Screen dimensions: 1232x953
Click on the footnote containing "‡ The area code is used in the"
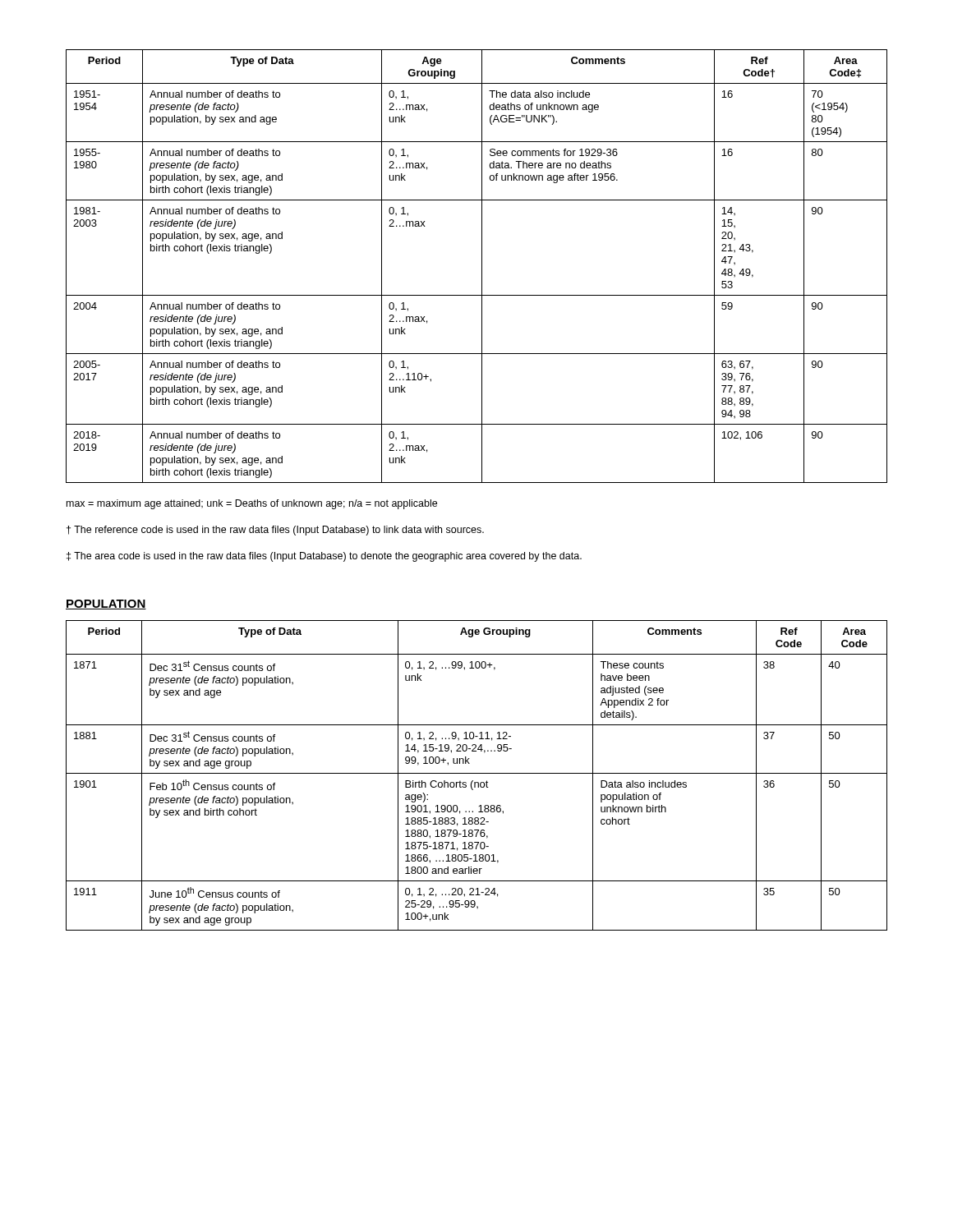click(324, 556)
